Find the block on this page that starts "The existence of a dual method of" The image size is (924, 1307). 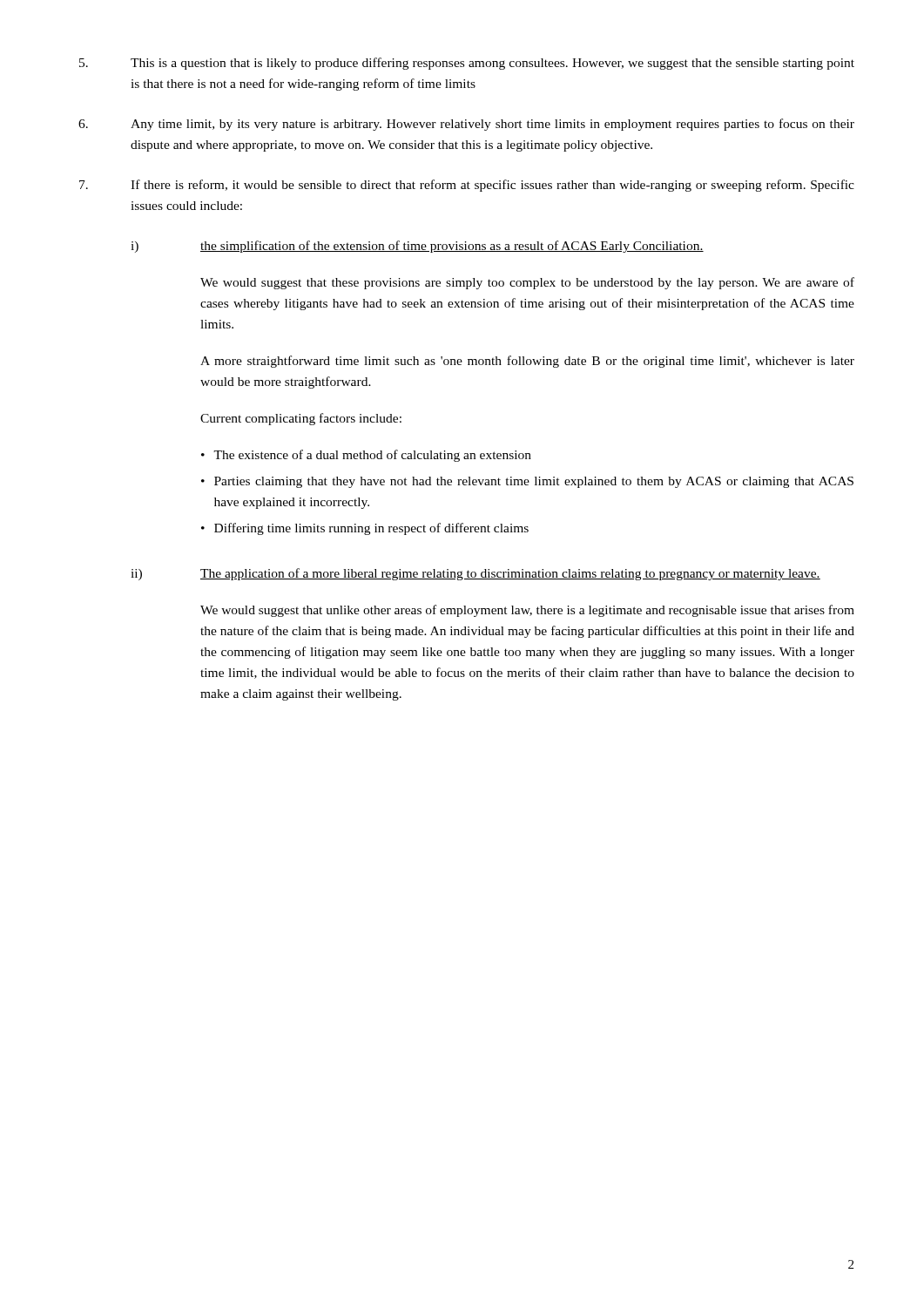[372, 455]
